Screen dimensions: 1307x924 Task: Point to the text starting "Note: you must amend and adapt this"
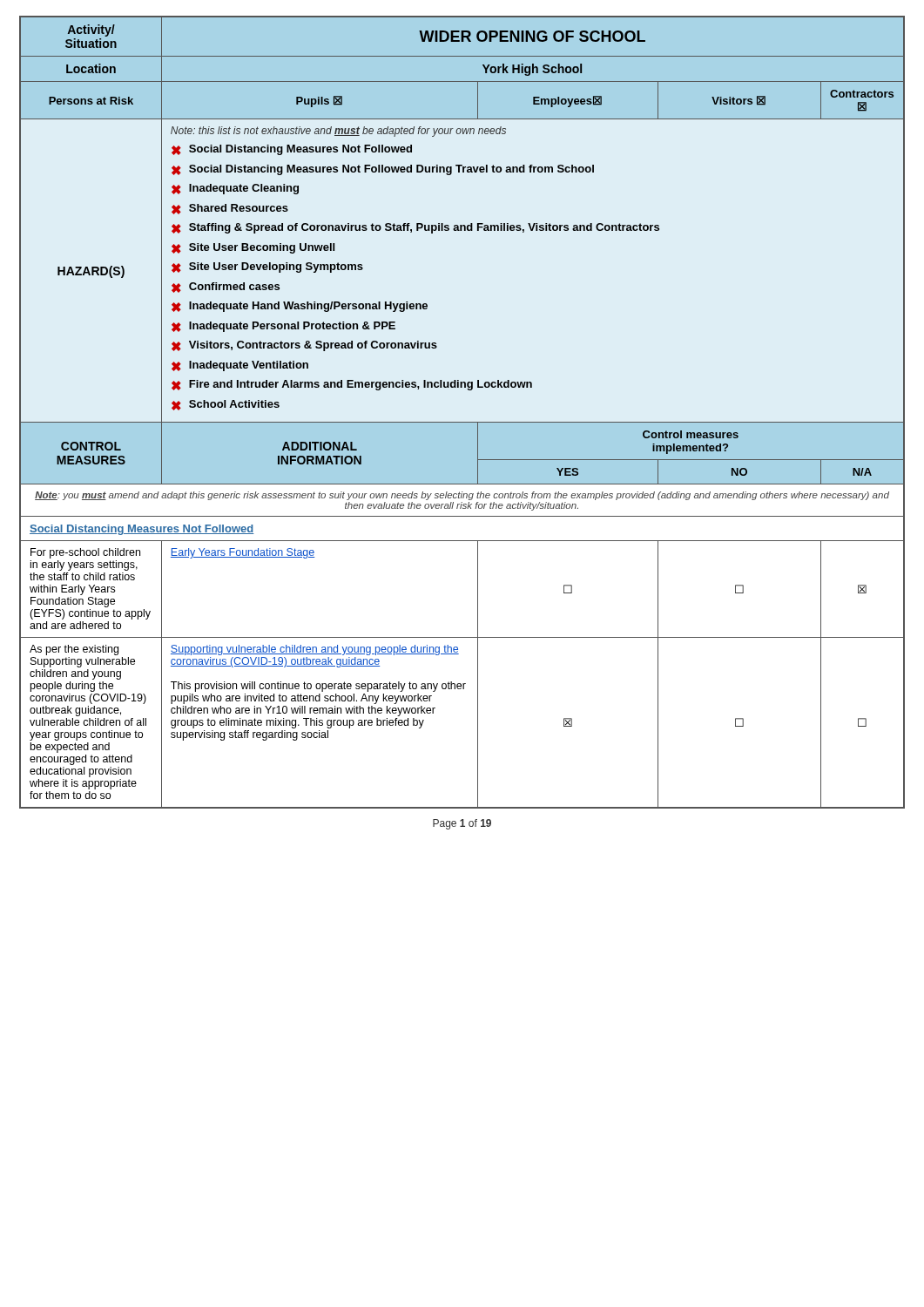(x=462, y=500)
